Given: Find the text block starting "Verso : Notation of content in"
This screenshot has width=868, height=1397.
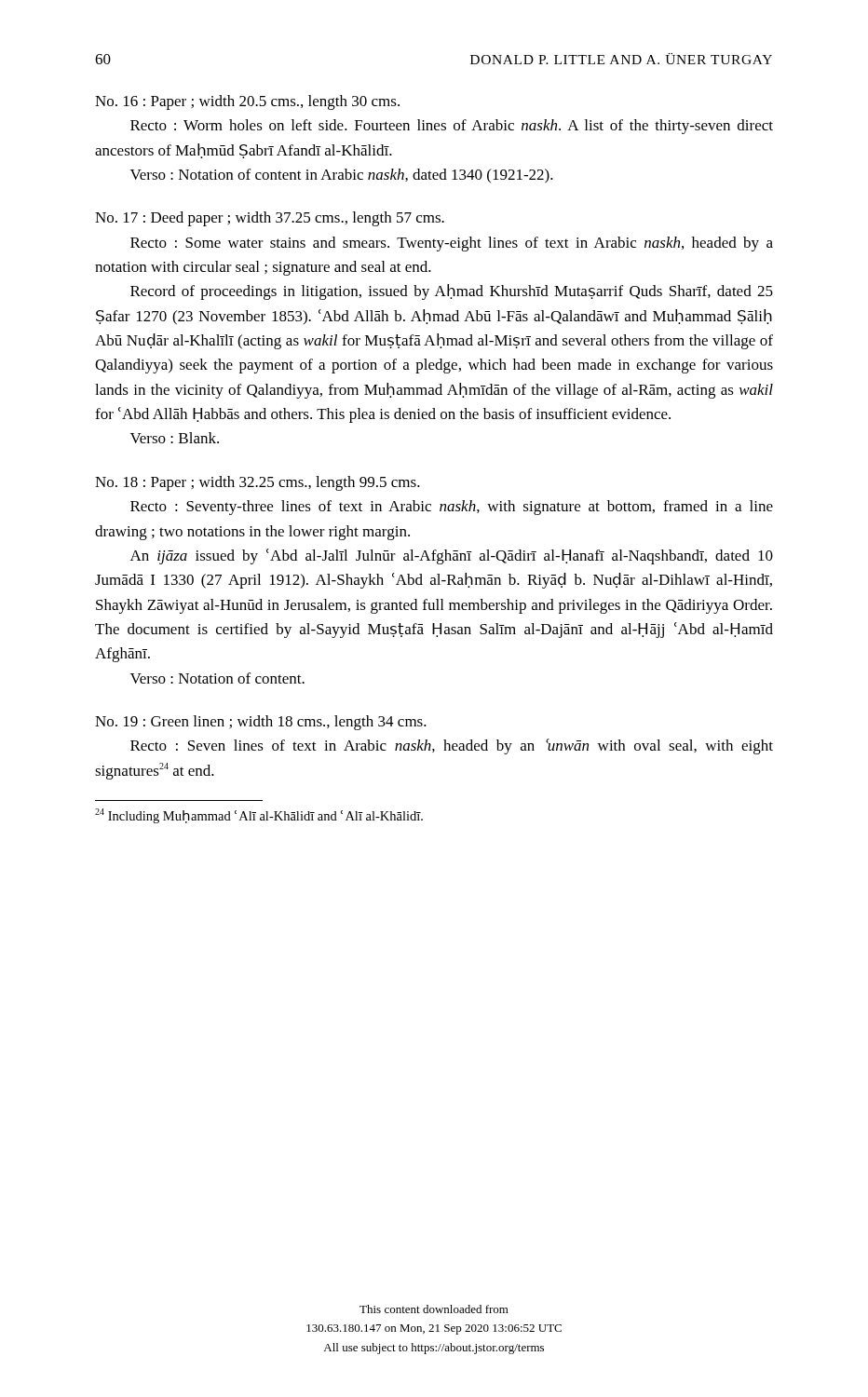Looking at the screenshot, I should 434,175.
